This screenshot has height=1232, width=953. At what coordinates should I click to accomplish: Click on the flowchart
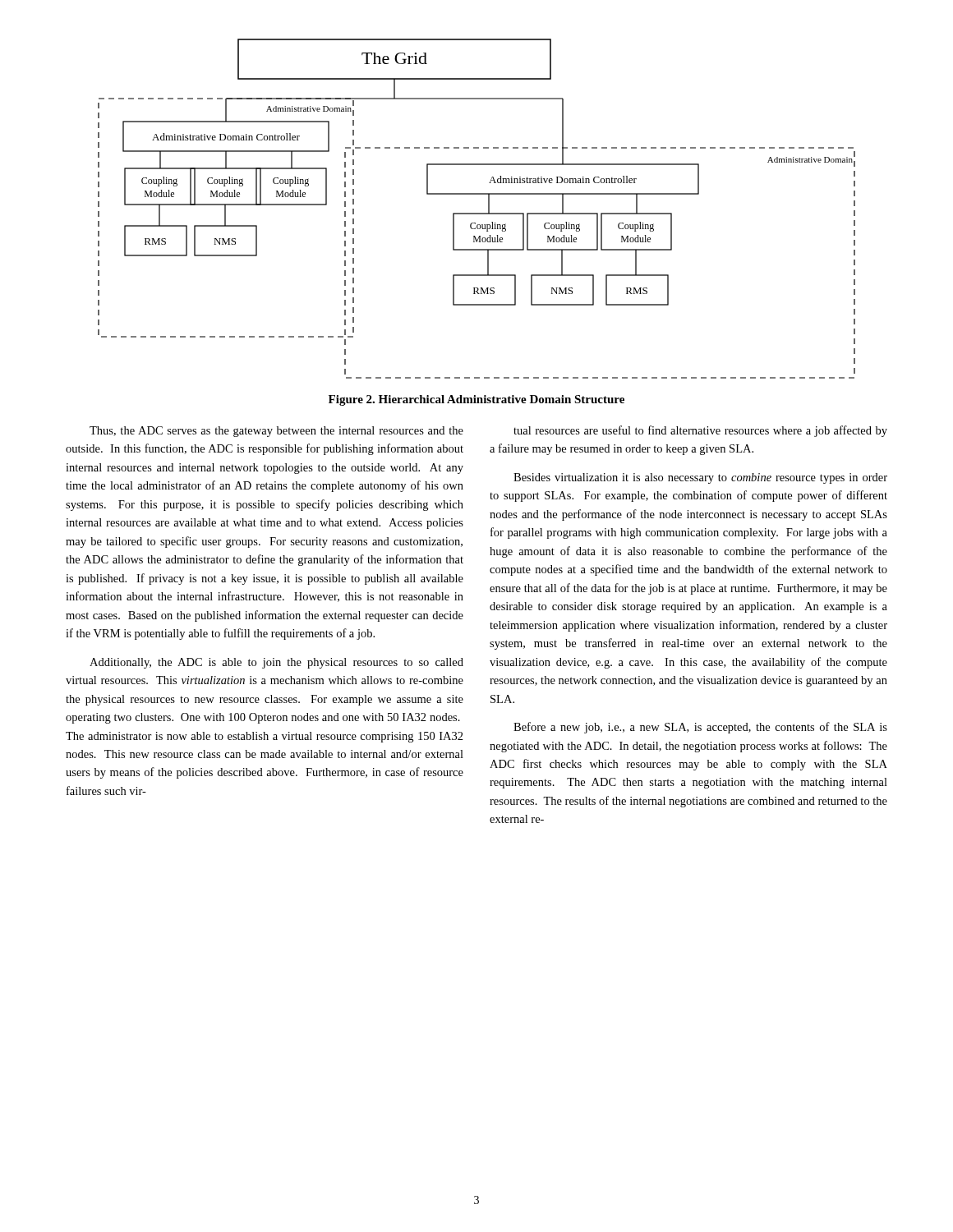point(476,209)
